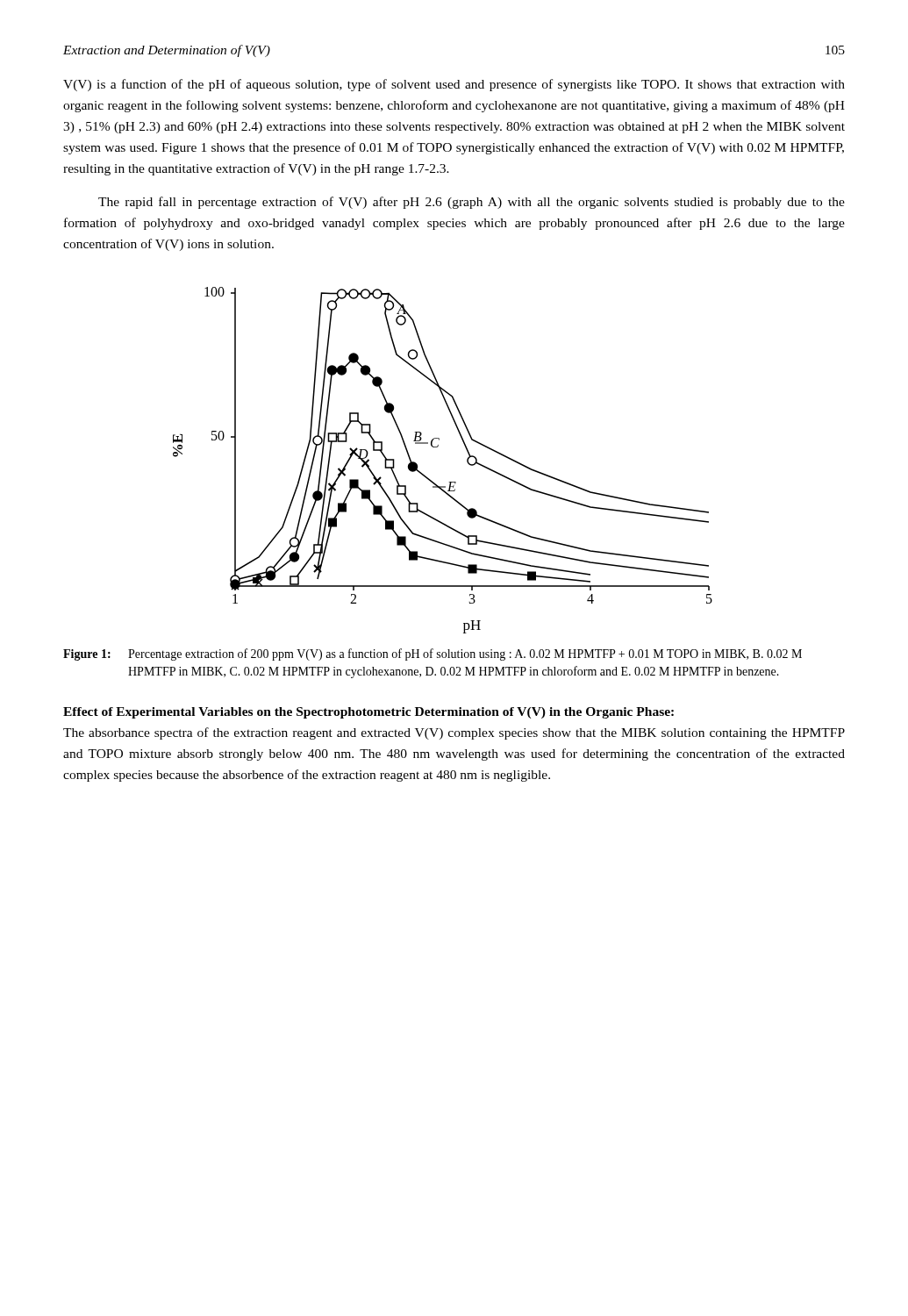Click the caption that begins "Figure 1: Percentage extraction of"

(454, 664)
